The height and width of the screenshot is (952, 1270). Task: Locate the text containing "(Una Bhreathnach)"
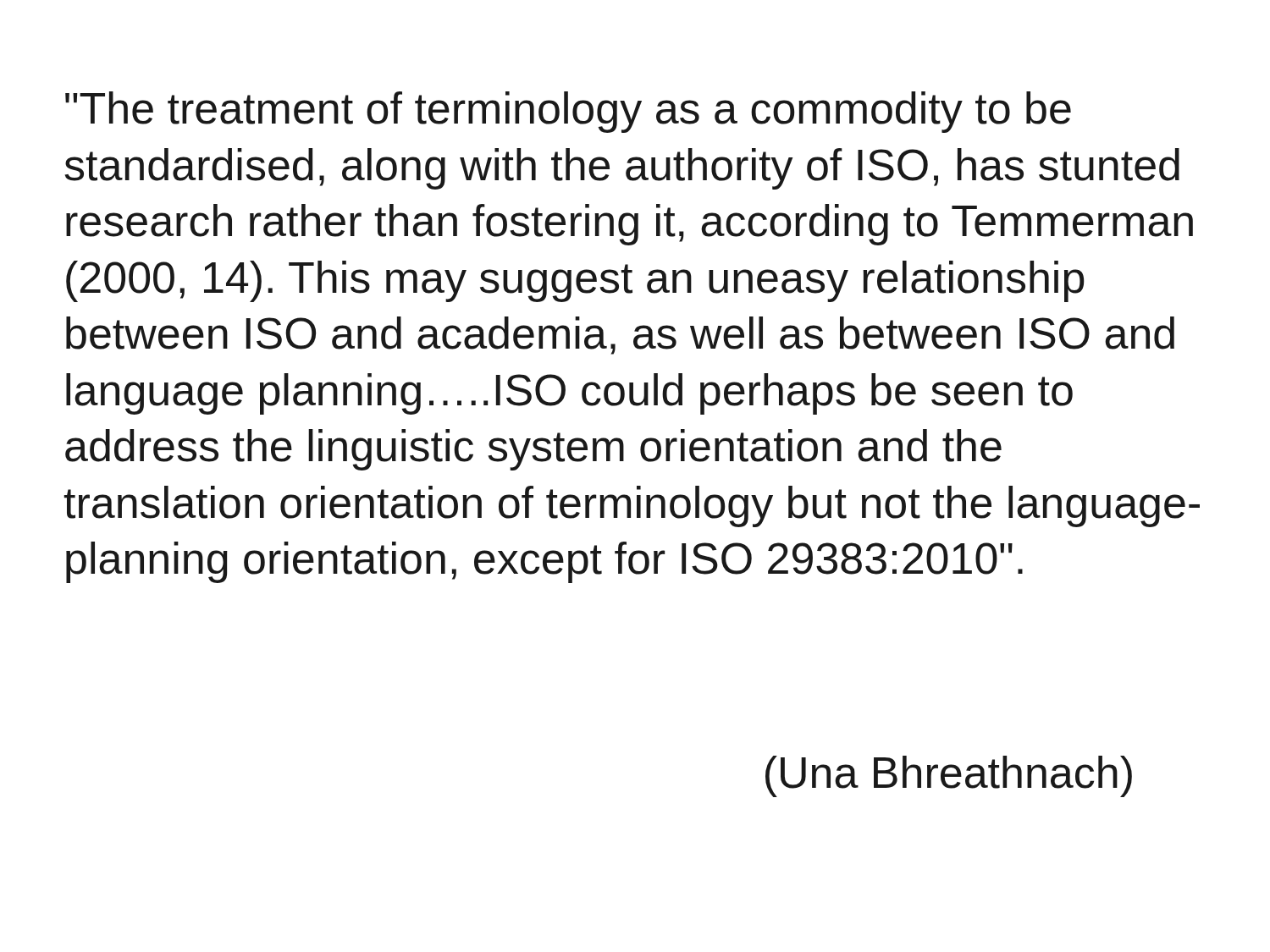948,773
